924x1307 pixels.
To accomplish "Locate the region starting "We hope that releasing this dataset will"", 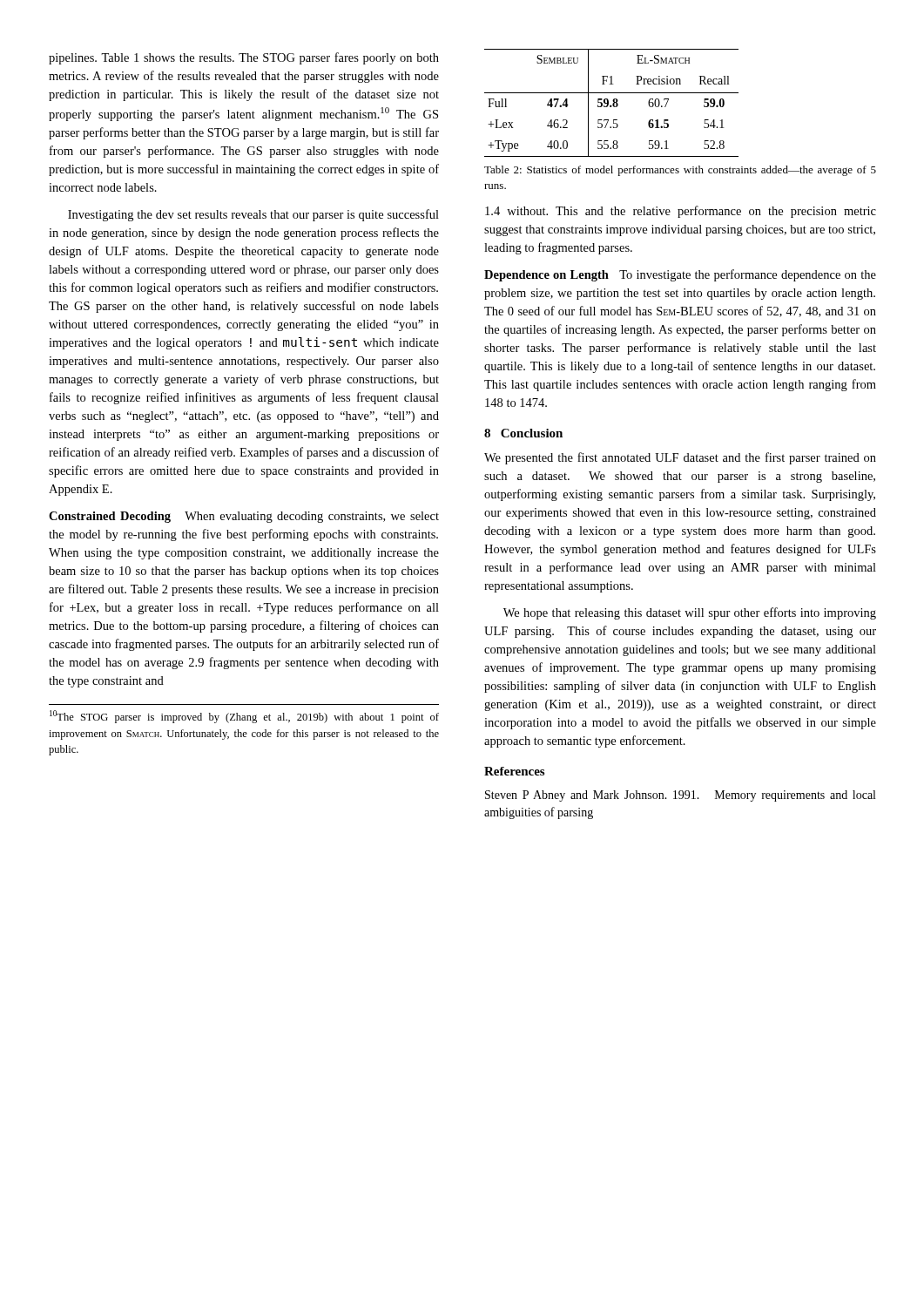I will pos(680,677).
